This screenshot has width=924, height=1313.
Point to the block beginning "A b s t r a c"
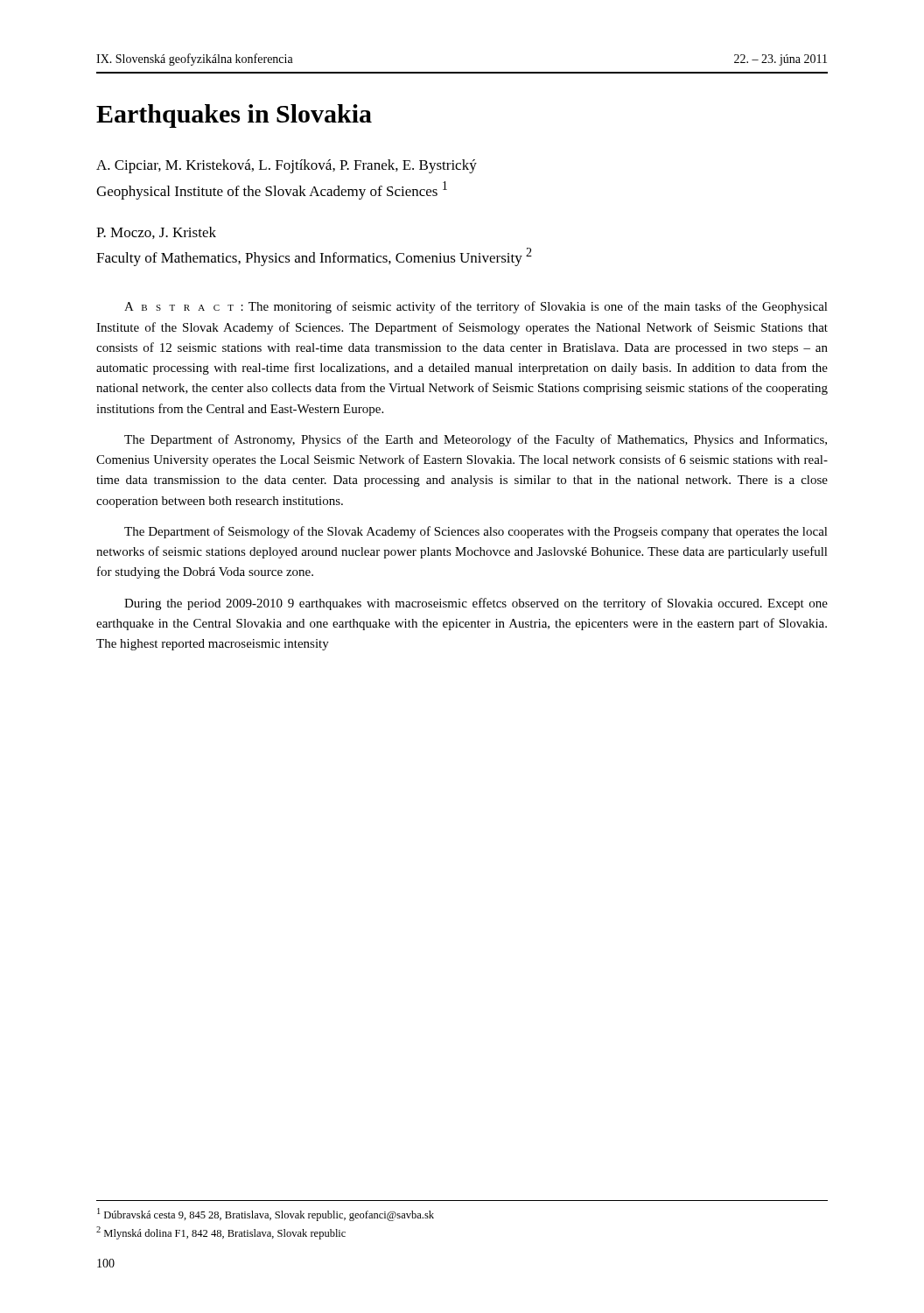462,476
